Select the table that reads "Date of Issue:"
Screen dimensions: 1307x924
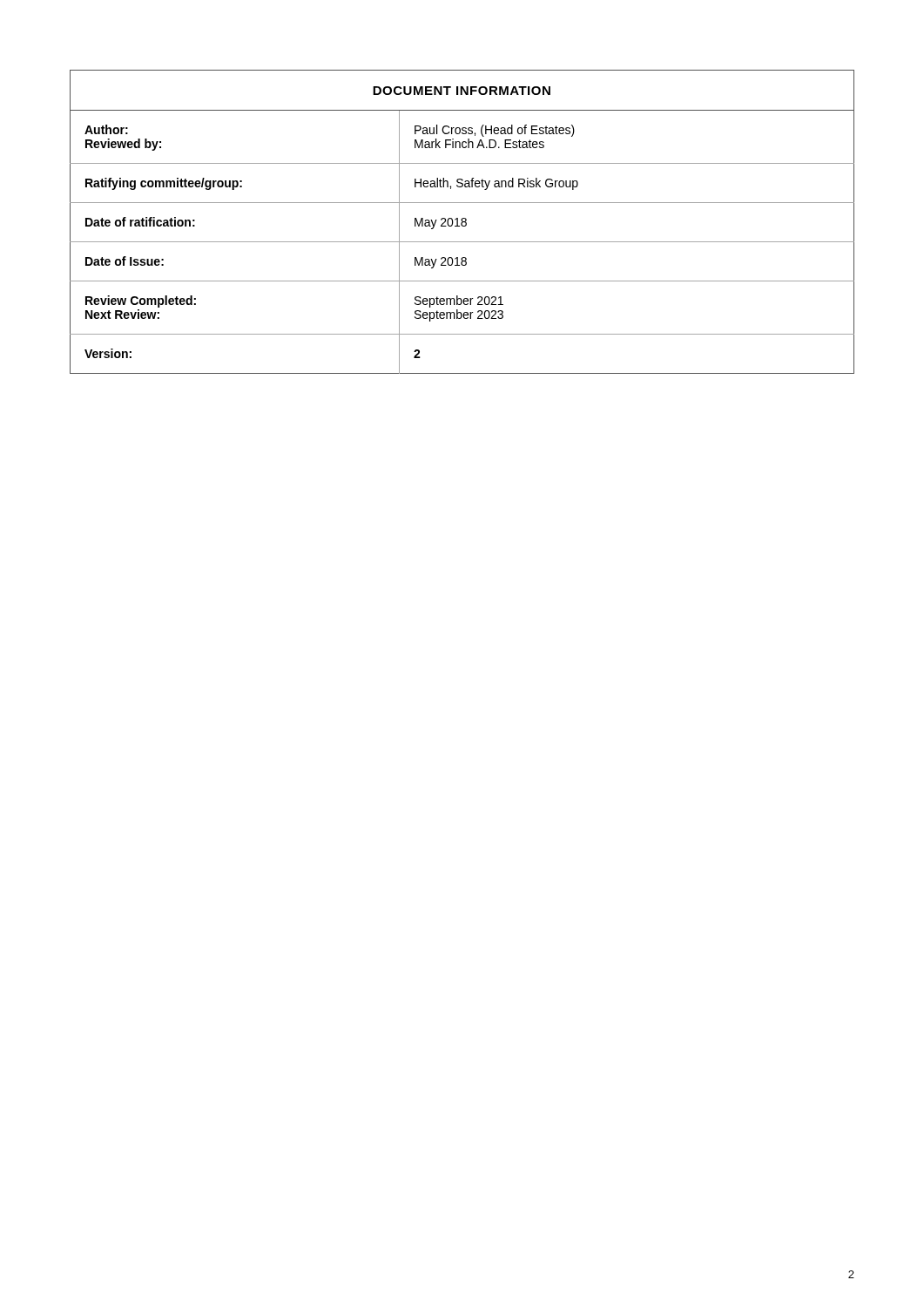point(462,222)
